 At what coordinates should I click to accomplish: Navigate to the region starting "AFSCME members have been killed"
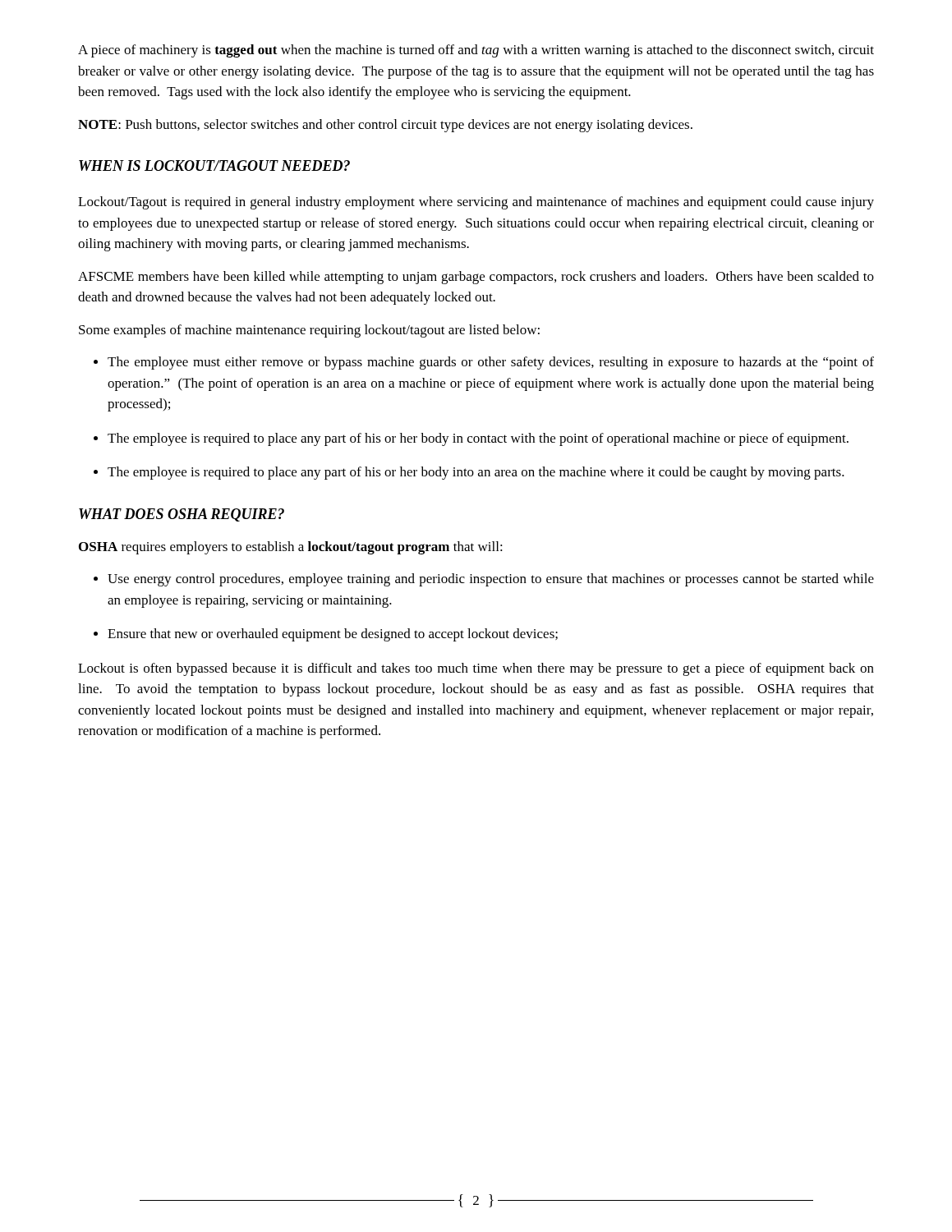click(476, 287)
